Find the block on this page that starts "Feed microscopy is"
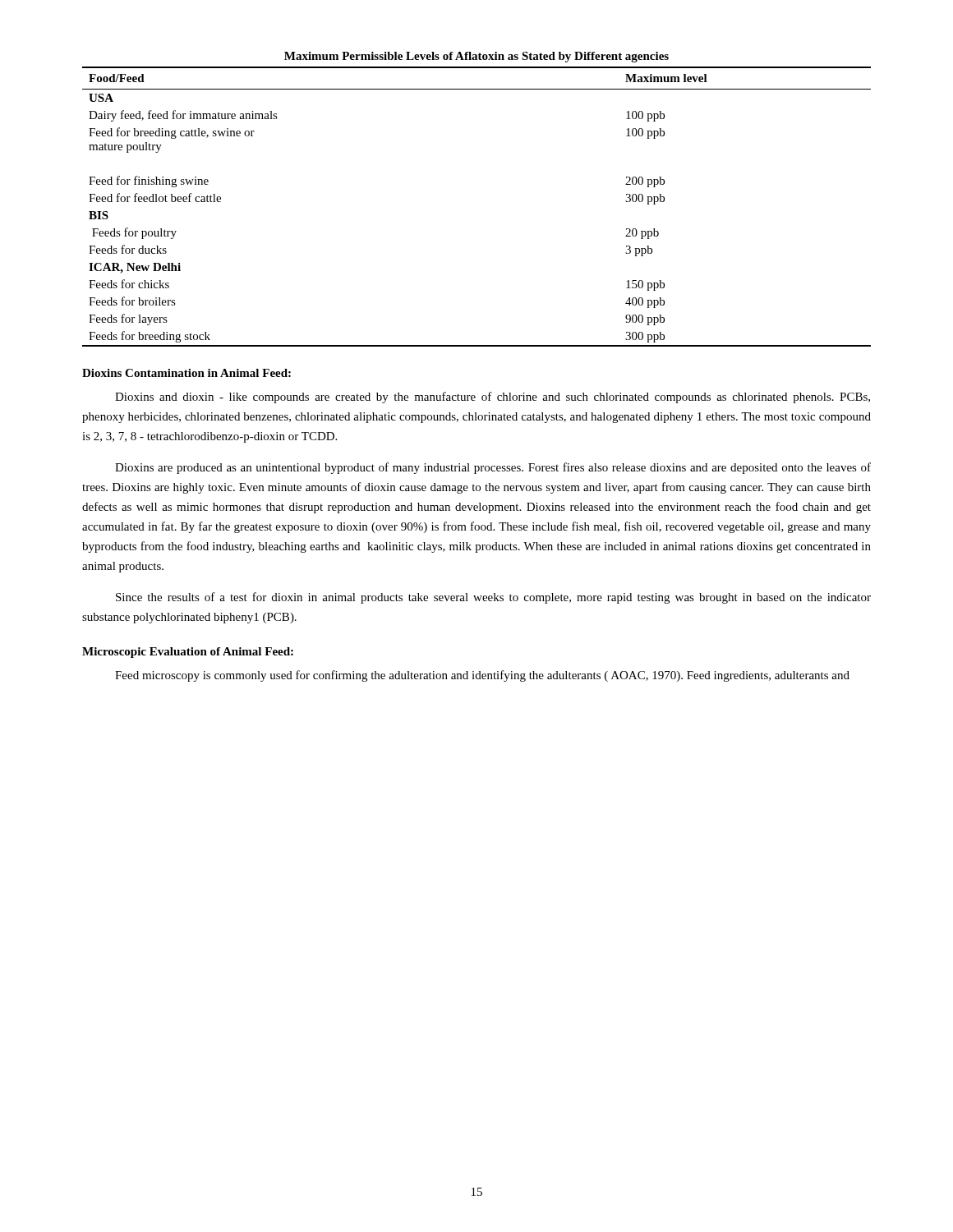953x1232 pixels. pyautogui.click(x=482, y=675)
